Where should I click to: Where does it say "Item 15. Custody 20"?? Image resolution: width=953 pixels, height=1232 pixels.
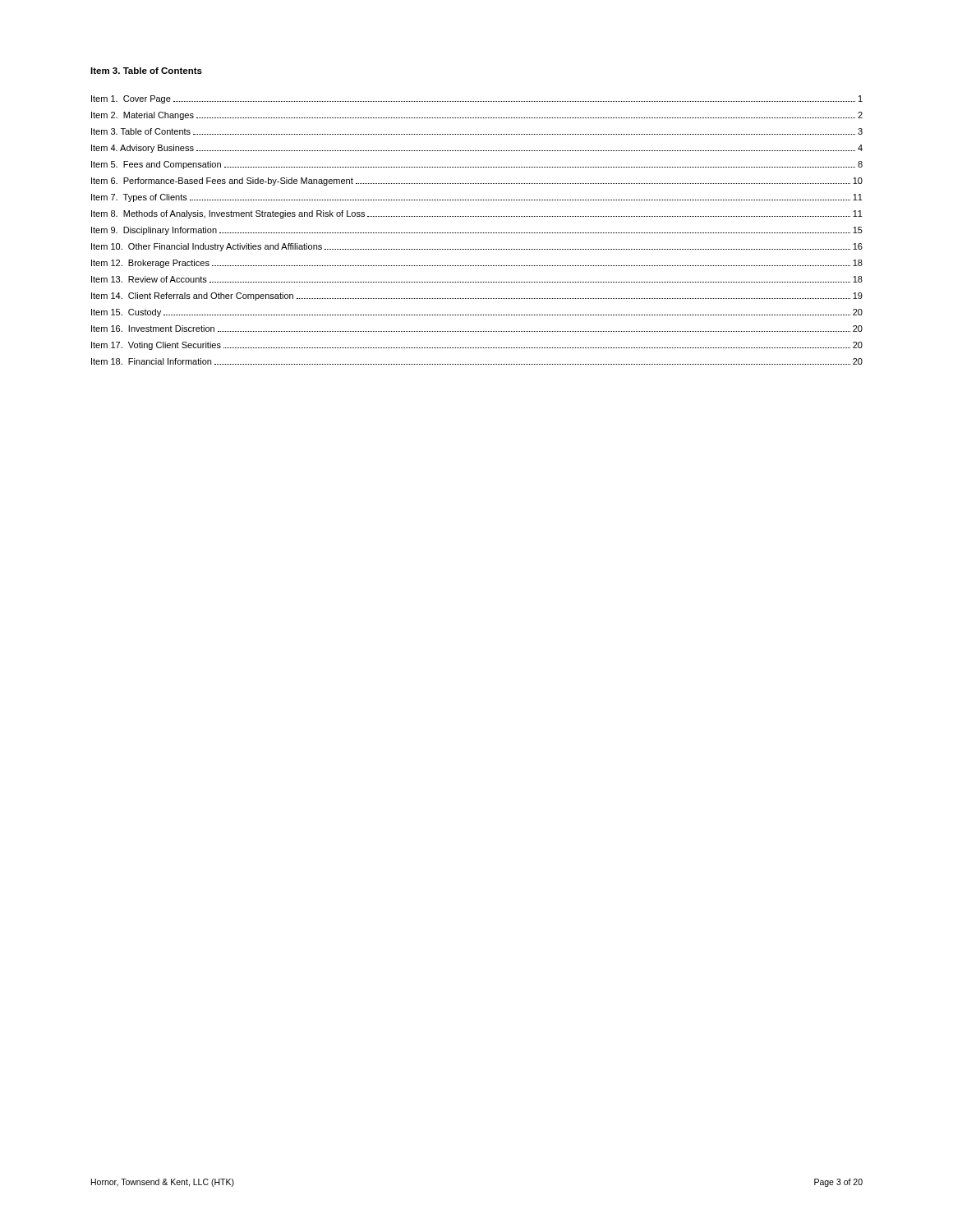pos(476,312)
